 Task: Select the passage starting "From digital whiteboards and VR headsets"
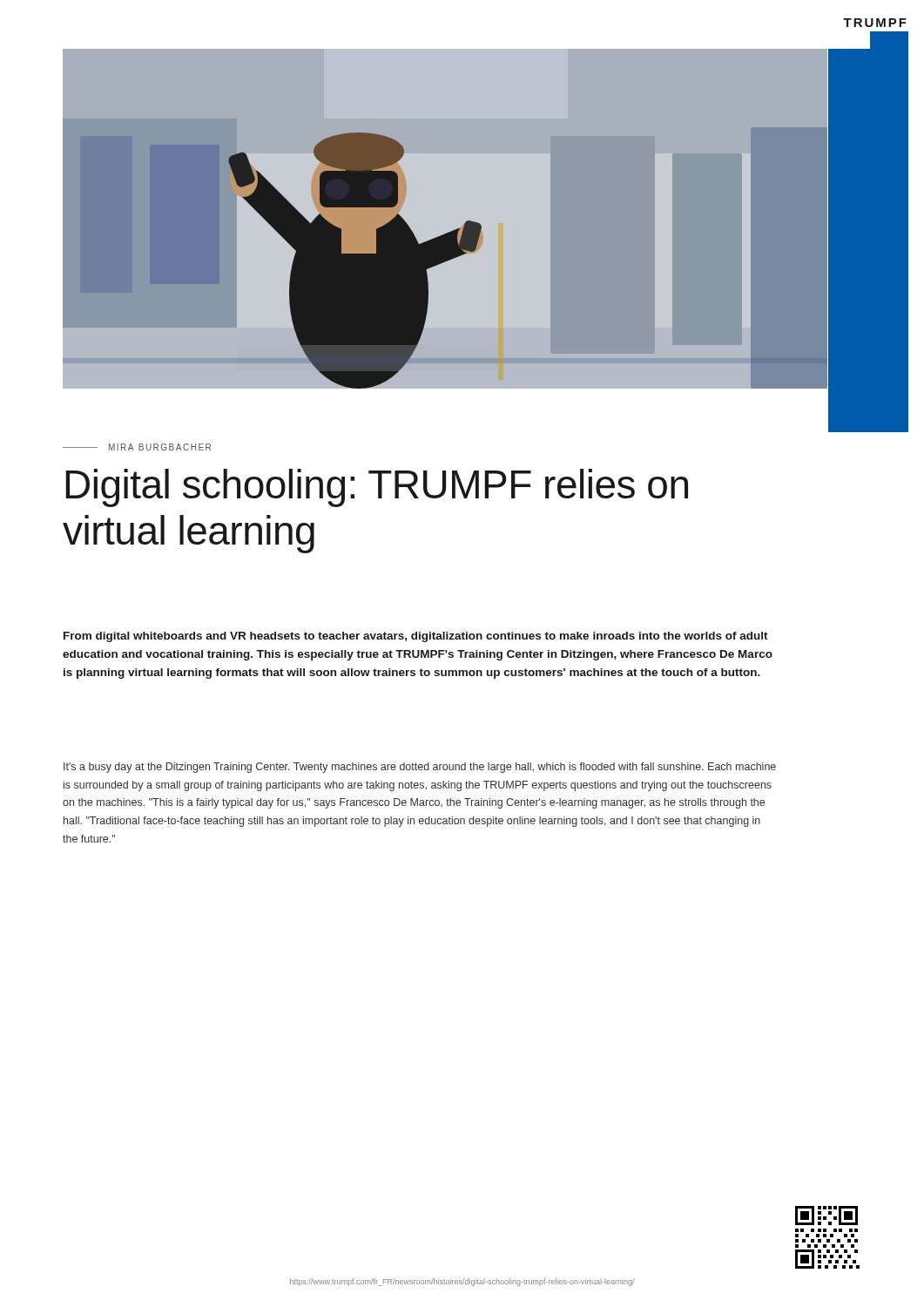pos(420,655)
